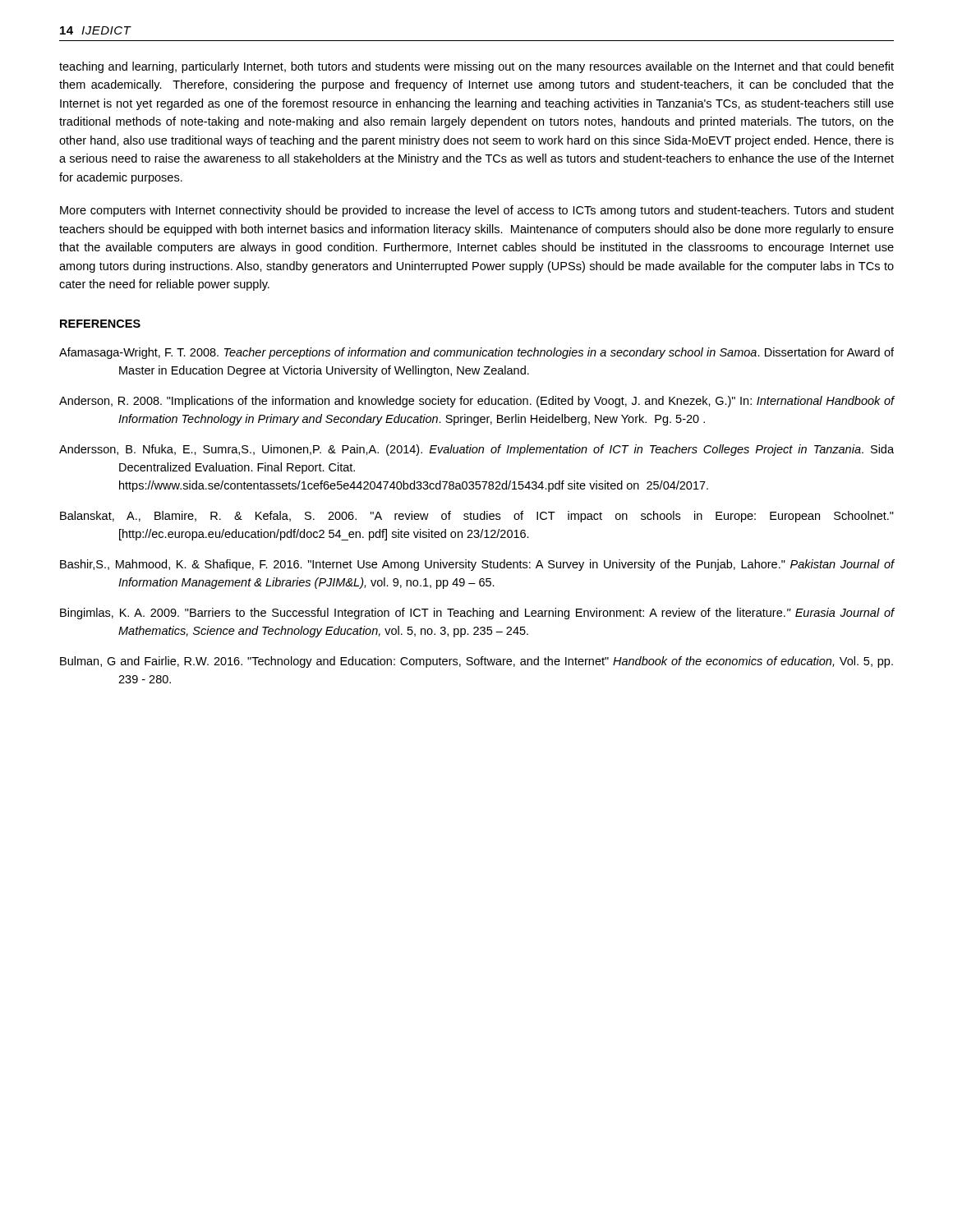Find the element starting "Andersson, B. Nfuka, E., Sumra,S., Uimonen,P. & Pain,A."
The height and width of the screenshot is (1232, 953).
pos(476,450)
